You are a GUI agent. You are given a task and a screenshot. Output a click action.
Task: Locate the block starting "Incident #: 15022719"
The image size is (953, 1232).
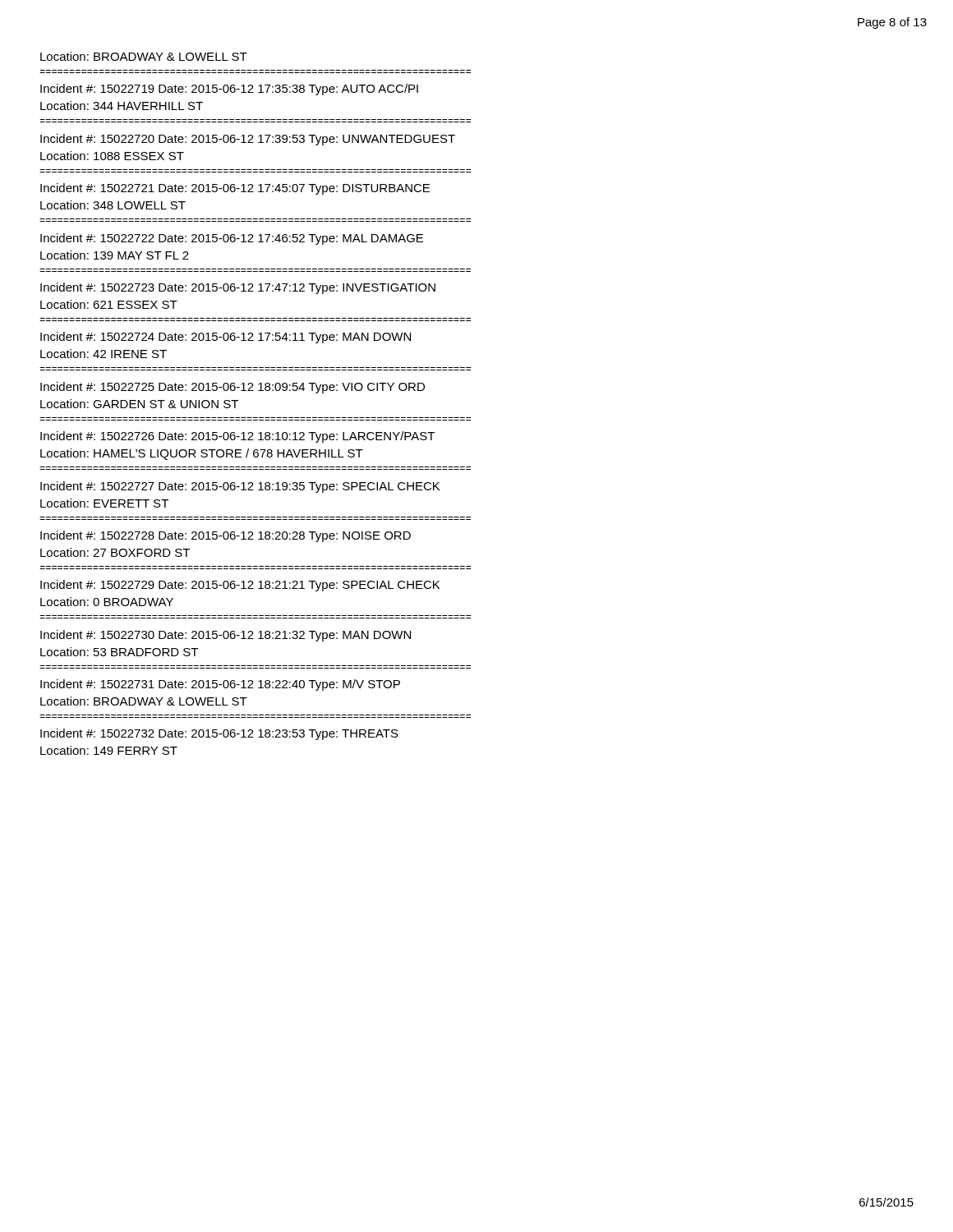[x=229, y=90]
